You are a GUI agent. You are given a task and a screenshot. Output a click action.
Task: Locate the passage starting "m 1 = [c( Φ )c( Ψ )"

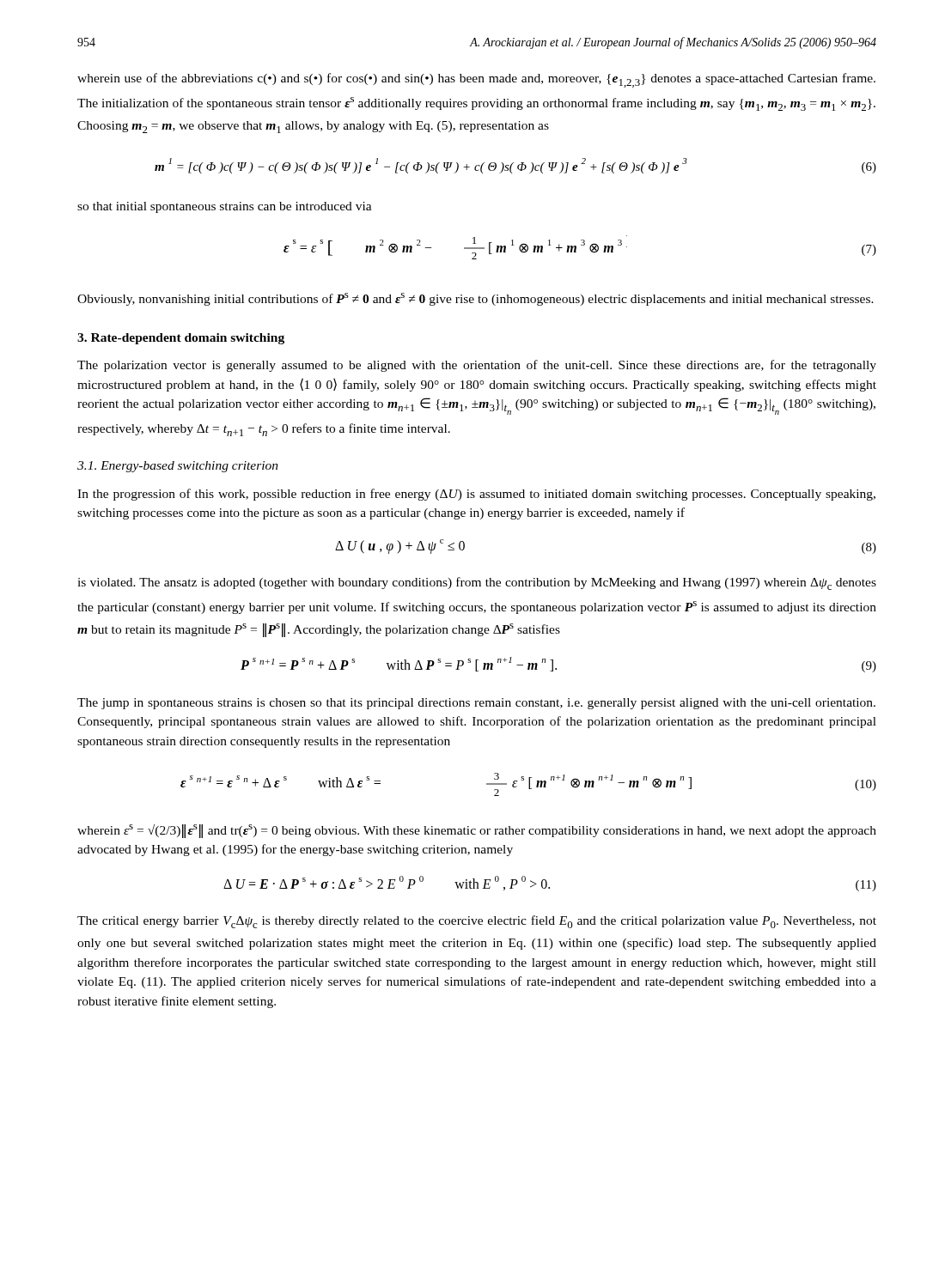click(x=477, y=168)
